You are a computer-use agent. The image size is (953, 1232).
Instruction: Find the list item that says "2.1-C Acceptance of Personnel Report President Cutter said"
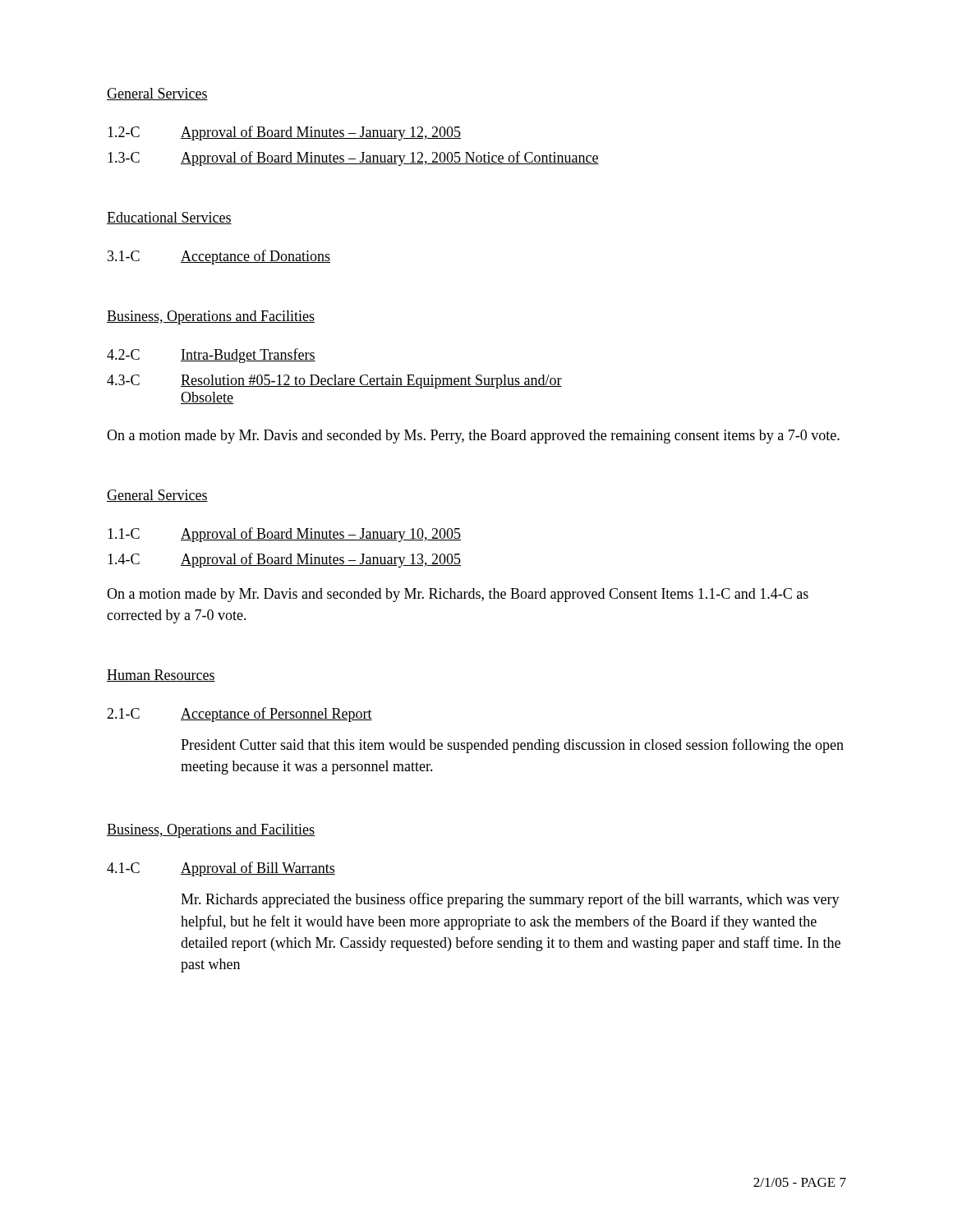476,742
